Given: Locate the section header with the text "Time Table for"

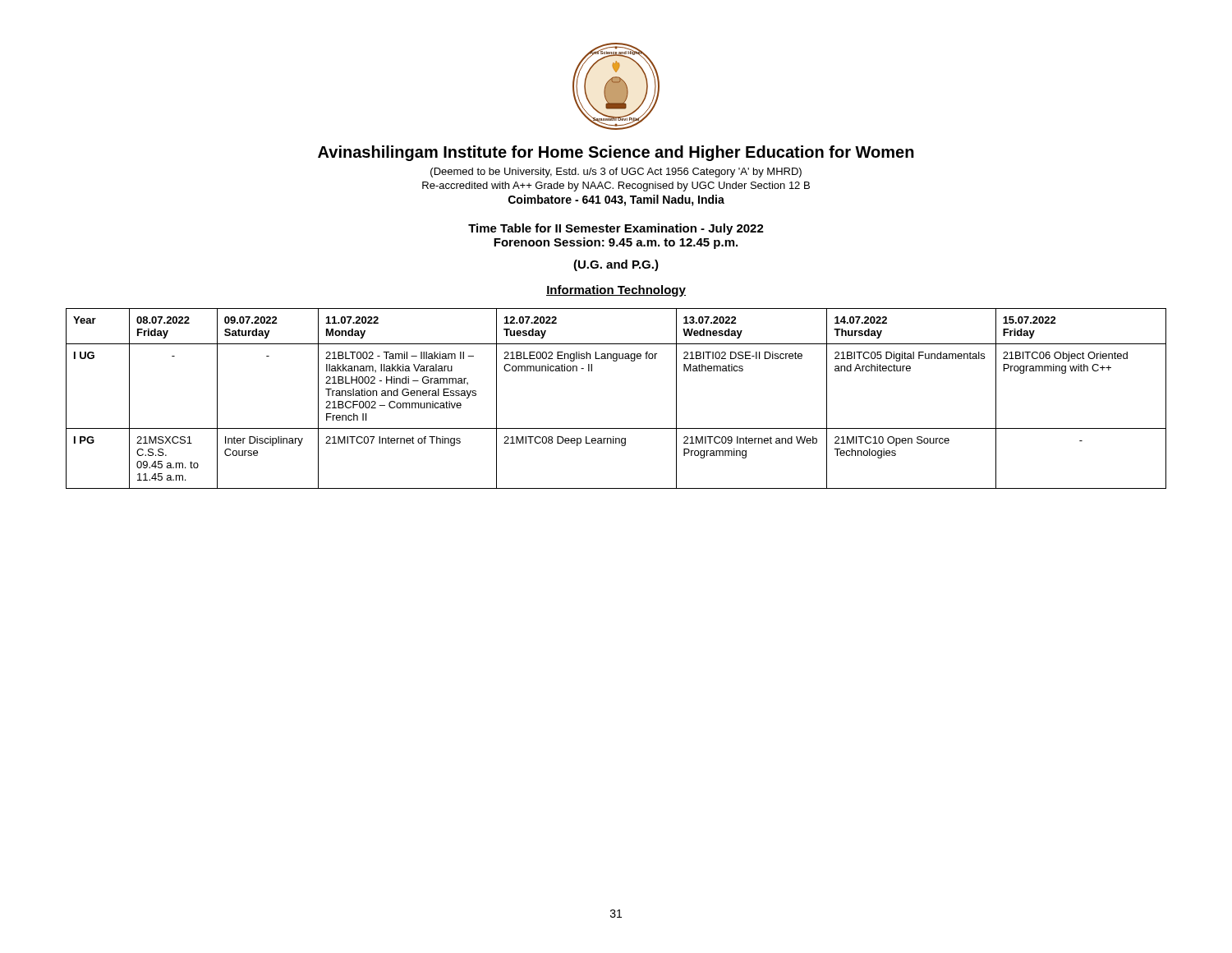Looking at the screenshot, I should pos(616,235).
